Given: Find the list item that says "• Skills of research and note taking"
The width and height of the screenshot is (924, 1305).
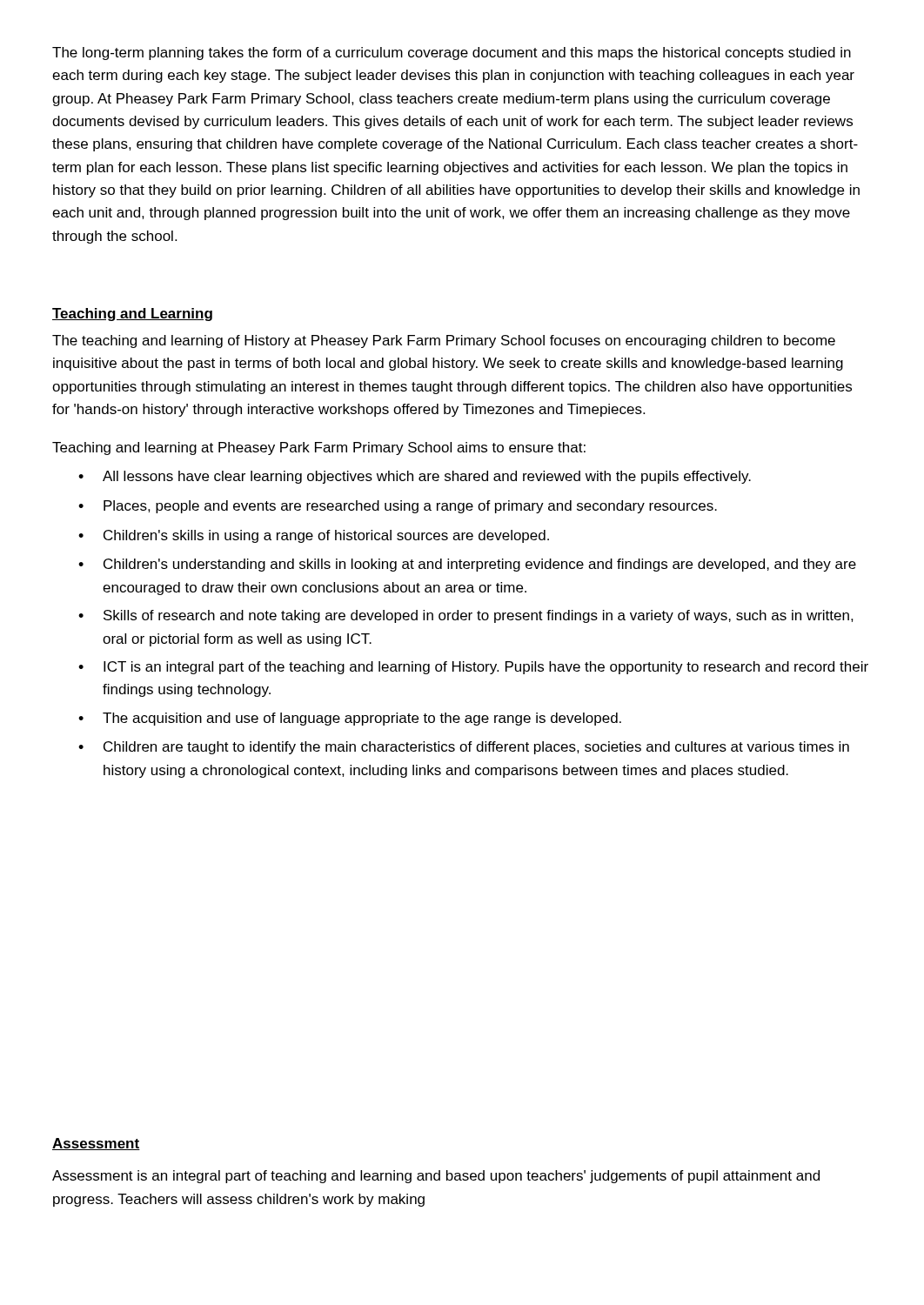Looking at the screenshot, I should click(475, 628).
